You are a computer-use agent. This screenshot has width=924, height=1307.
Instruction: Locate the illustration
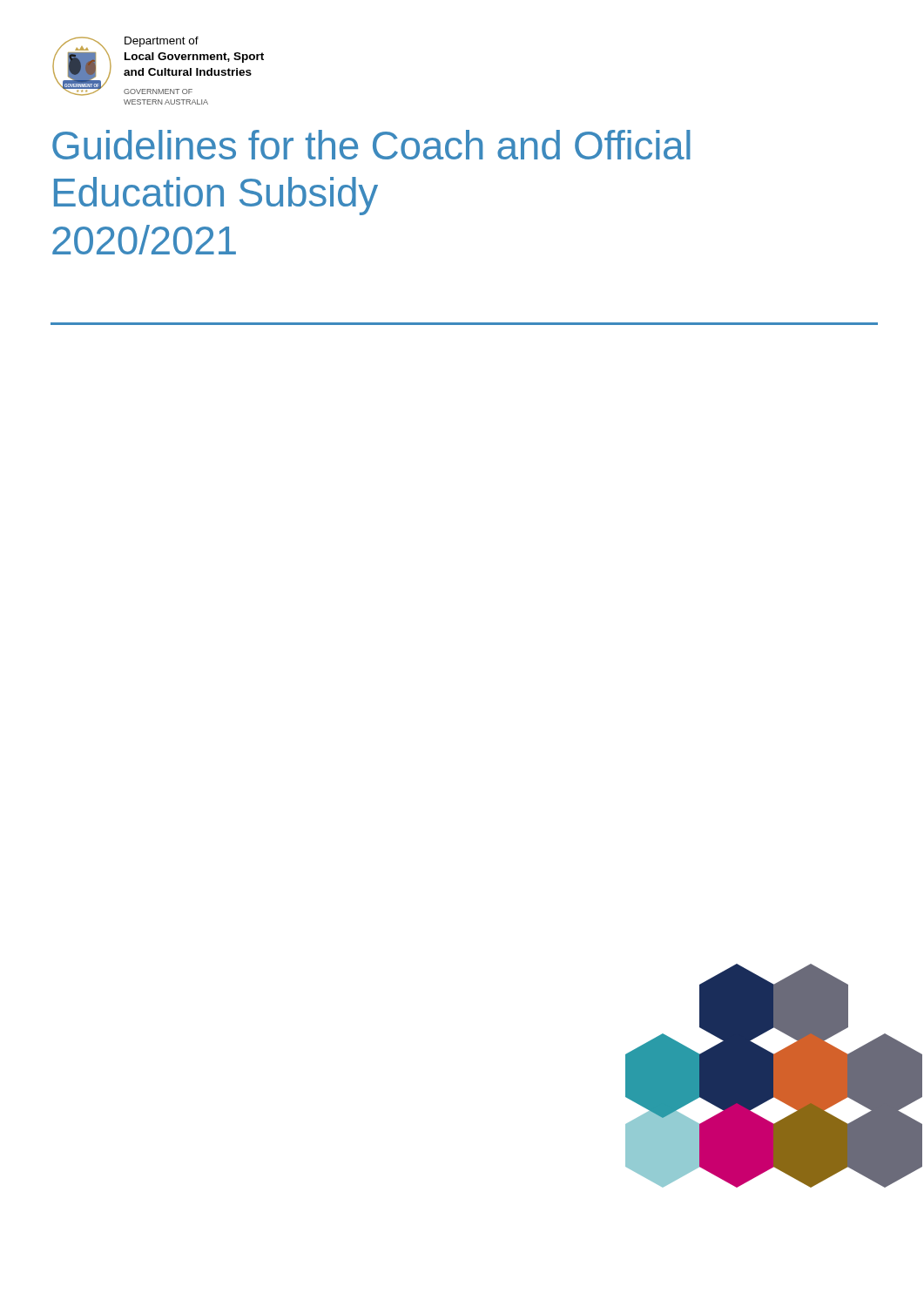click(737, 1100)
